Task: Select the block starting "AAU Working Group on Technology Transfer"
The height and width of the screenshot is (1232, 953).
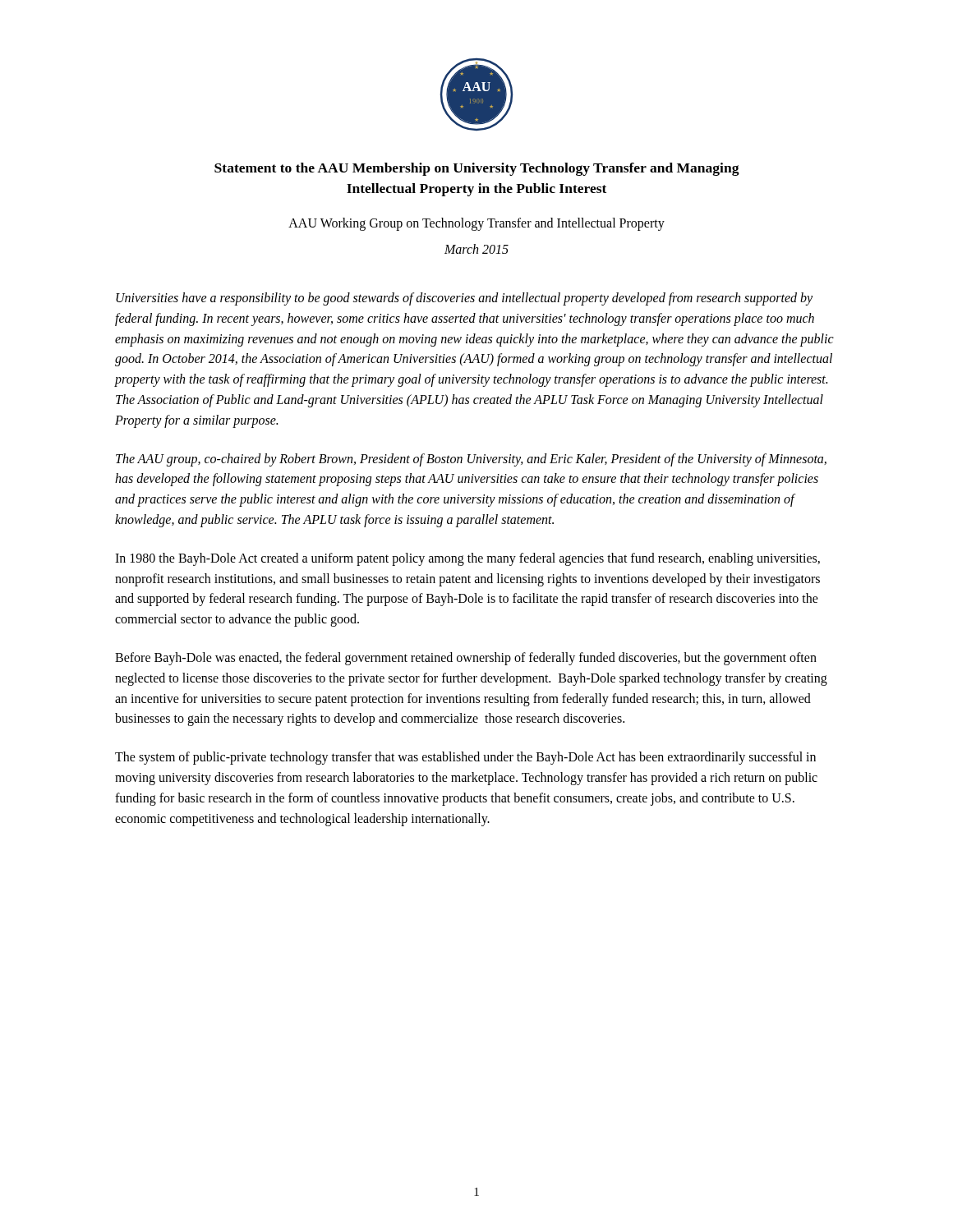Action: [x=476, y=223]
